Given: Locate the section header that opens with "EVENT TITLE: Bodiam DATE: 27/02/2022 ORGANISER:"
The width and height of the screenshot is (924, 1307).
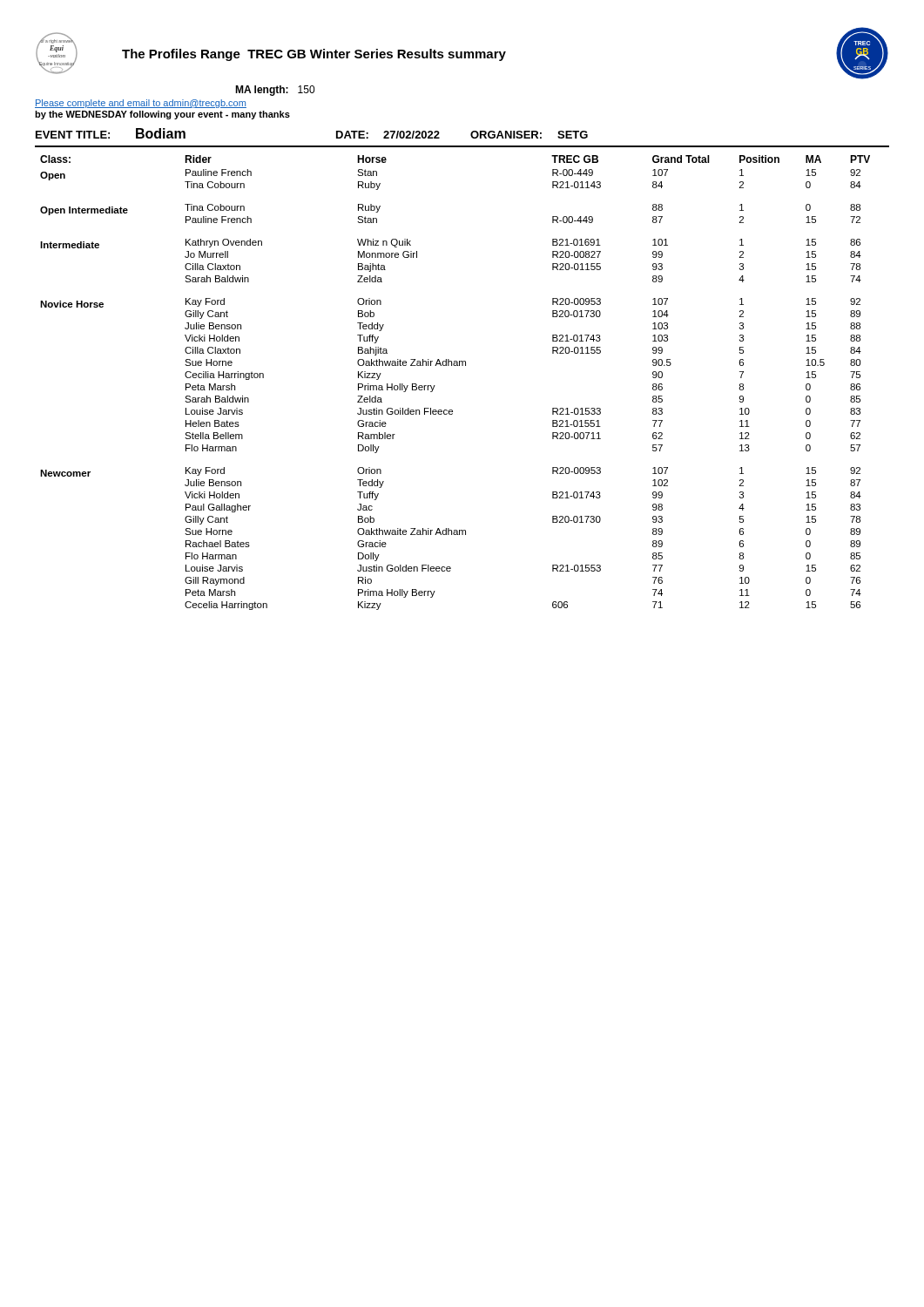Looking at the screenshot, I should [312, 134].
